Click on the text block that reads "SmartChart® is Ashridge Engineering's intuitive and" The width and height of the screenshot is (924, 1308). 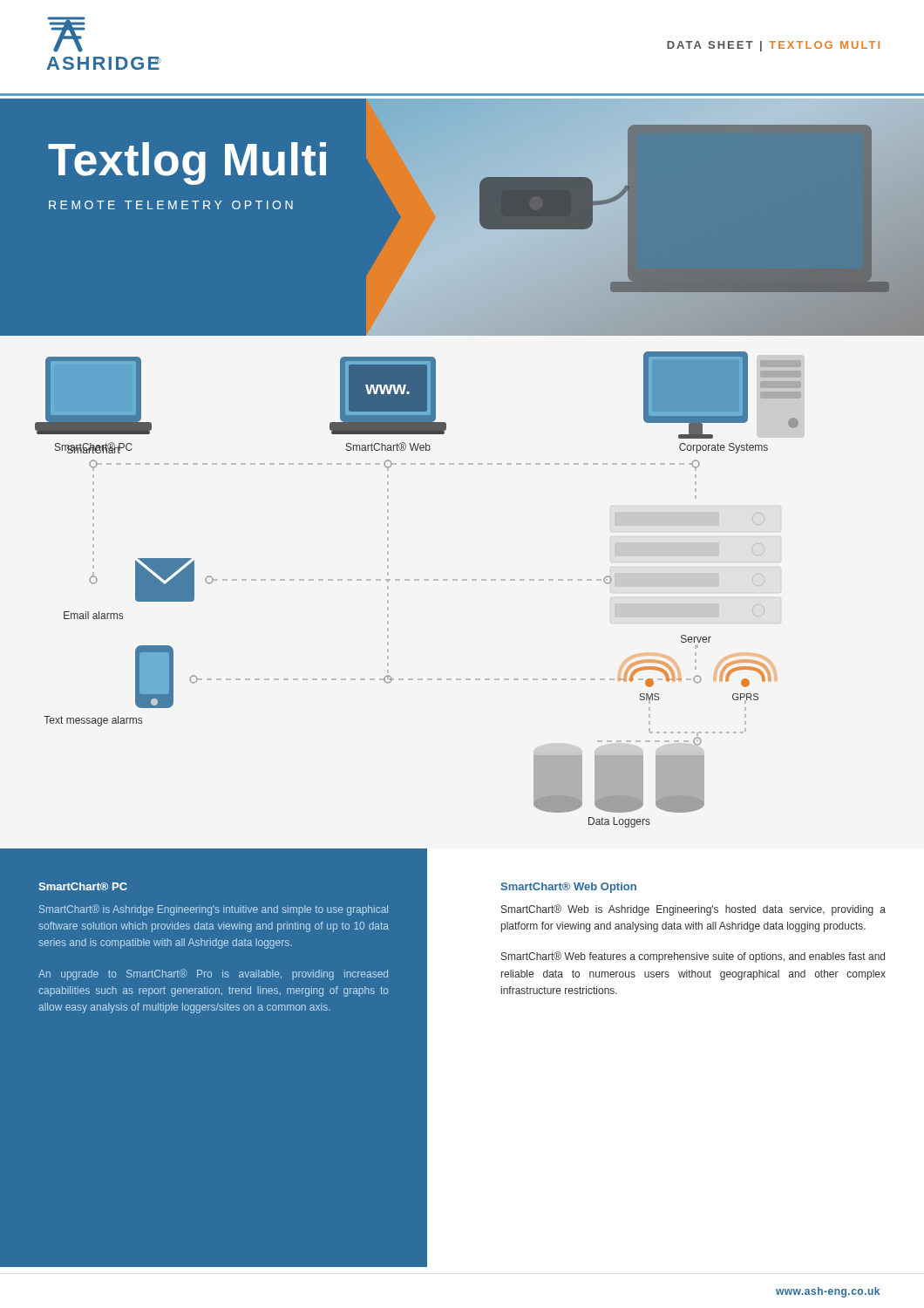[x=214, y=926]
